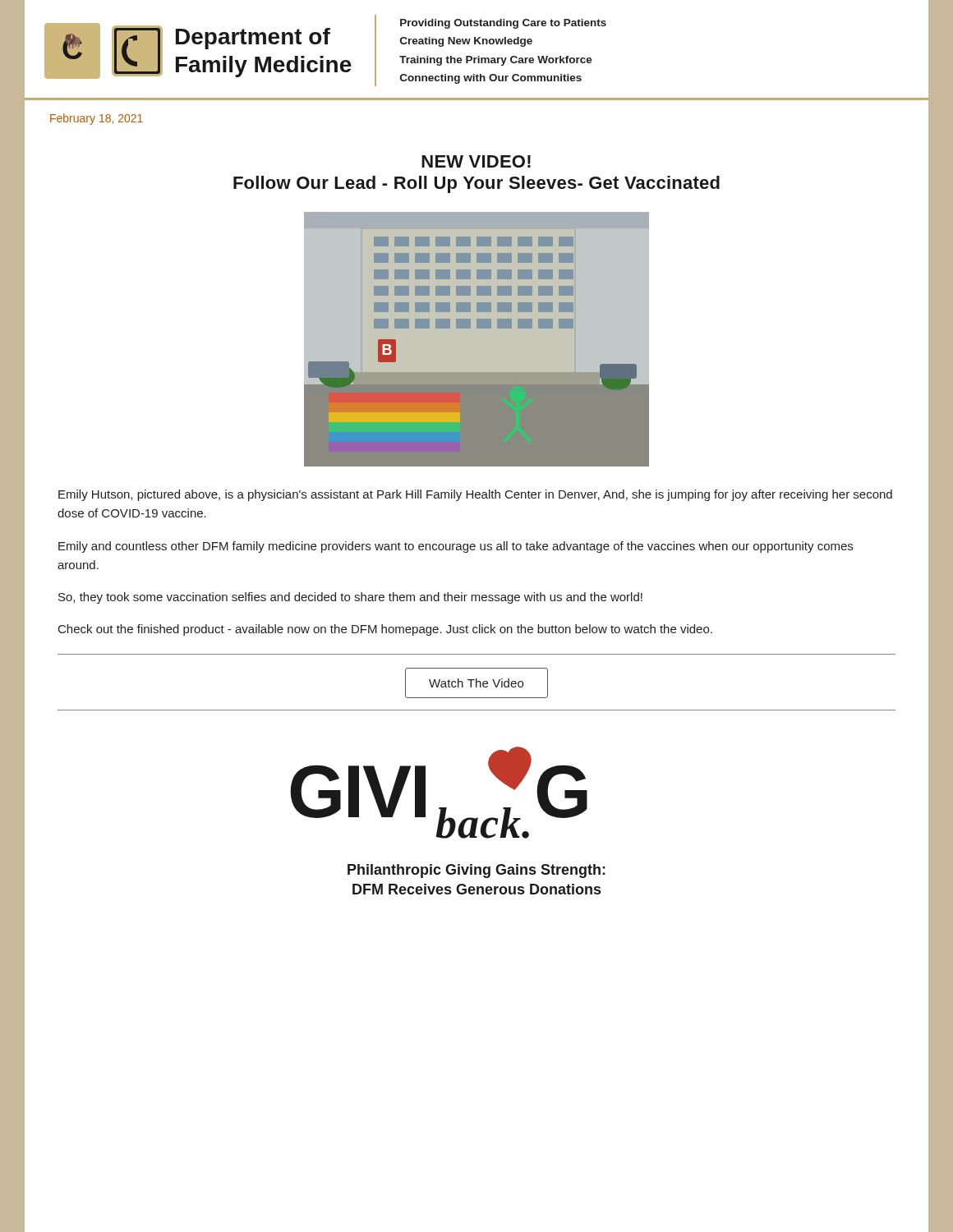This screenshot has width=953, height=1232.
Task: Click on the logo
Action: tap(476, 784)
